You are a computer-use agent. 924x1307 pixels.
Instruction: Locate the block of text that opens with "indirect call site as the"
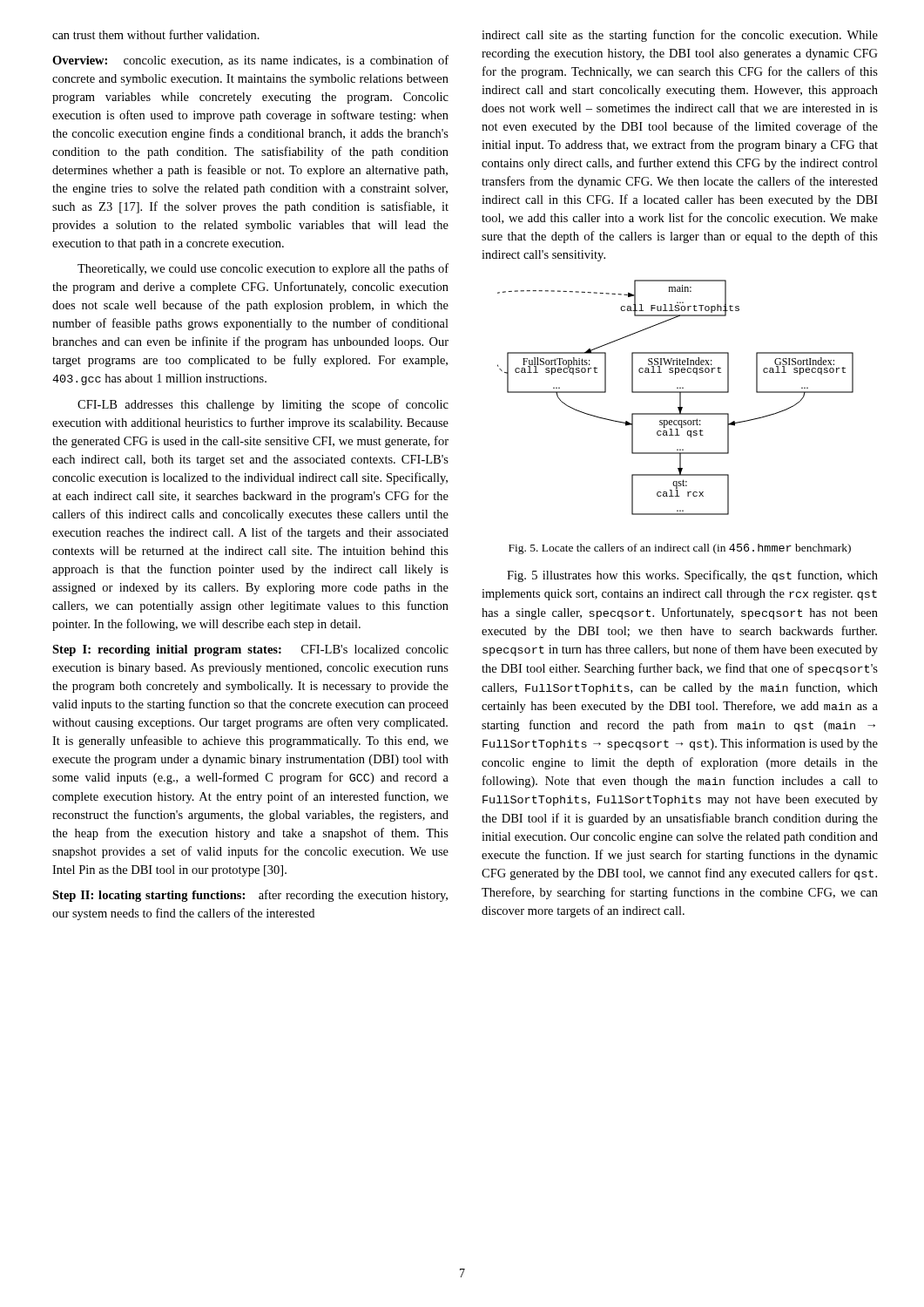[680, 145]
